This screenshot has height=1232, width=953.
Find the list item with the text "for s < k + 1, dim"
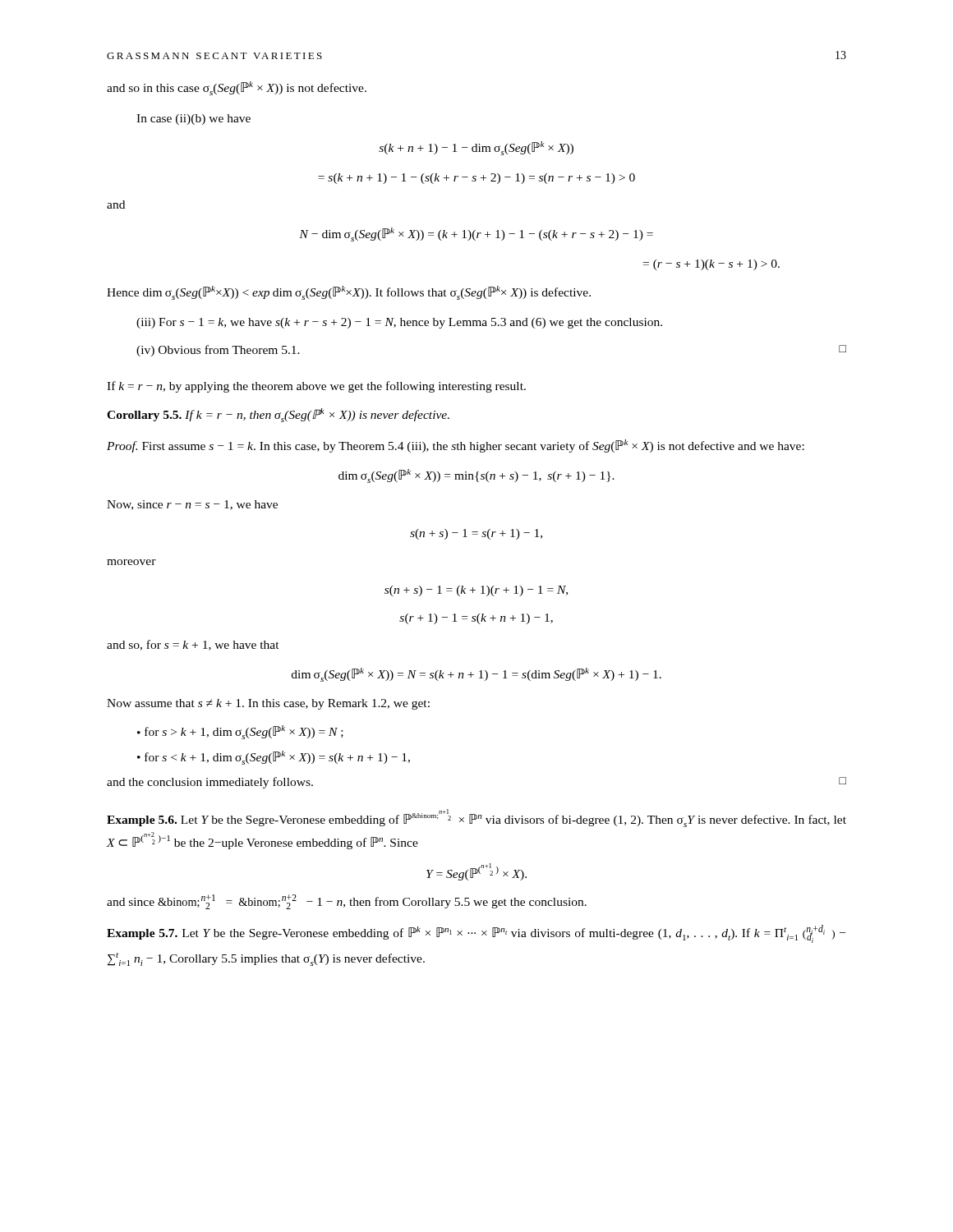[274, 758]
